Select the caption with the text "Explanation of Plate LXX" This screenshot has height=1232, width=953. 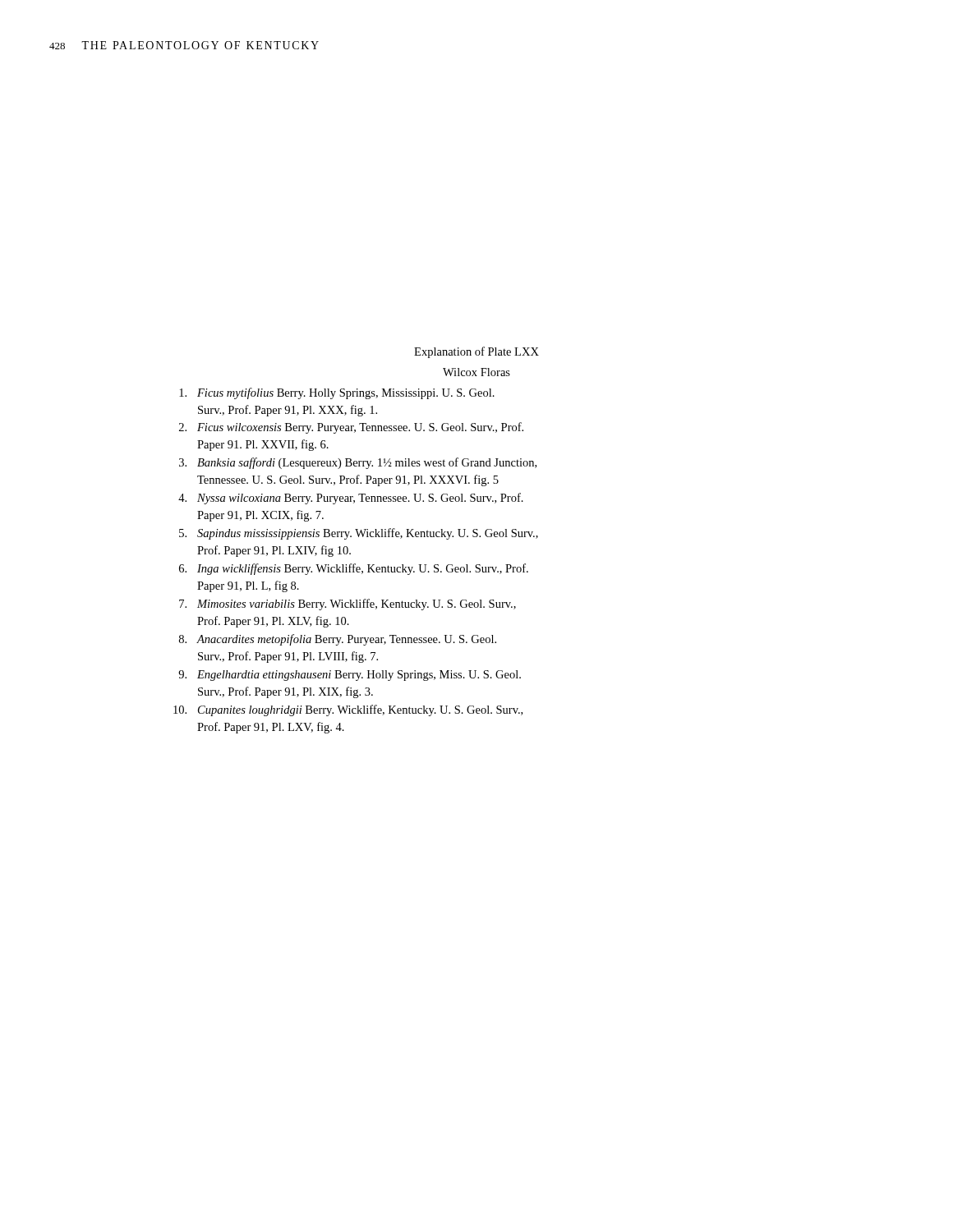476,352
